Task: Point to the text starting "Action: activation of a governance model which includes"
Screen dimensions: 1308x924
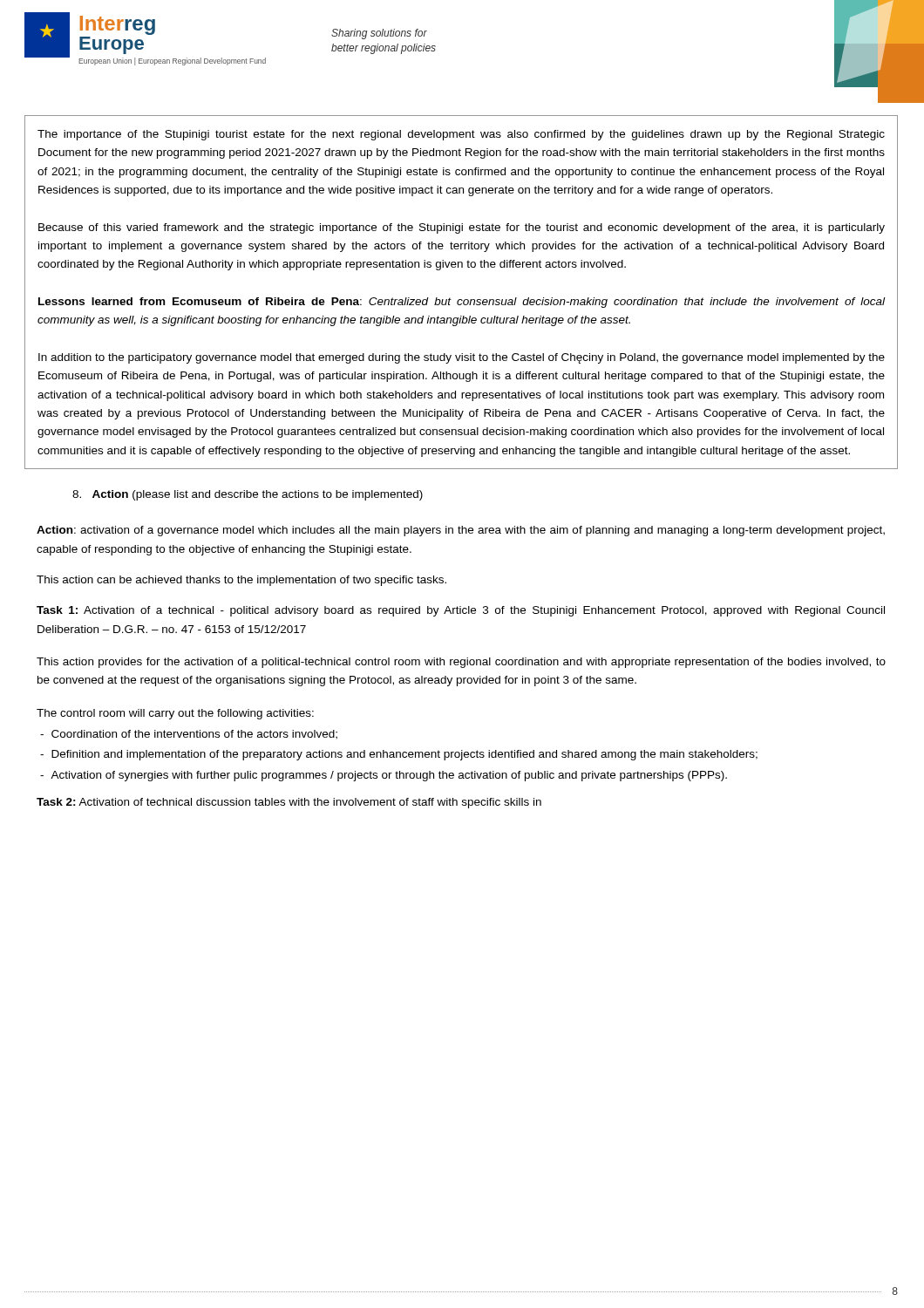Action: tap(461, 539)
